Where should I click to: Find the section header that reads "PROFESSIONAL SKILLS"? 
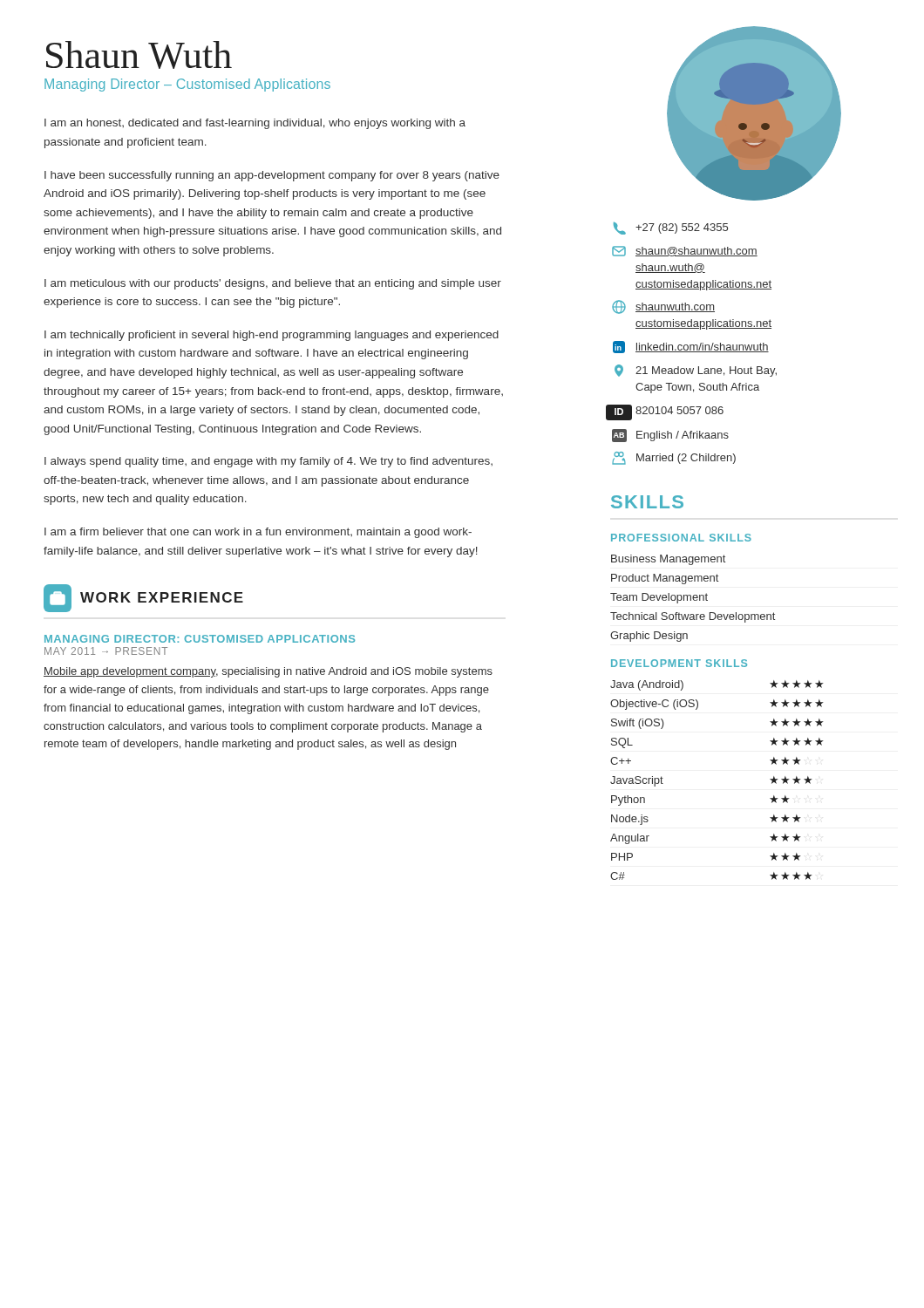(x=681, y=538)
